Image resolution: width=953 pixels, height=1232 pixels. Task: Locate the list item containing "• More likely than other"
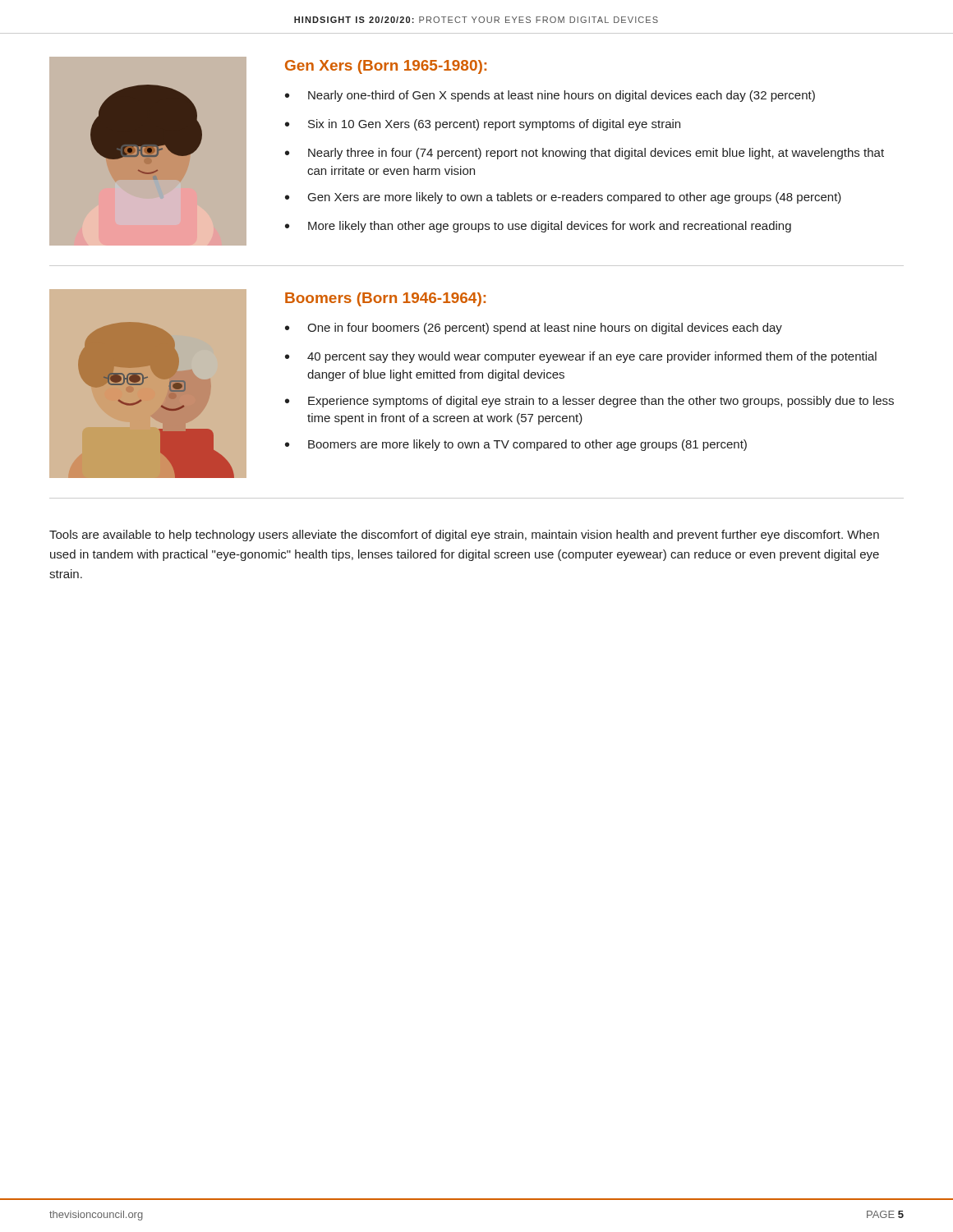(594, 227)
